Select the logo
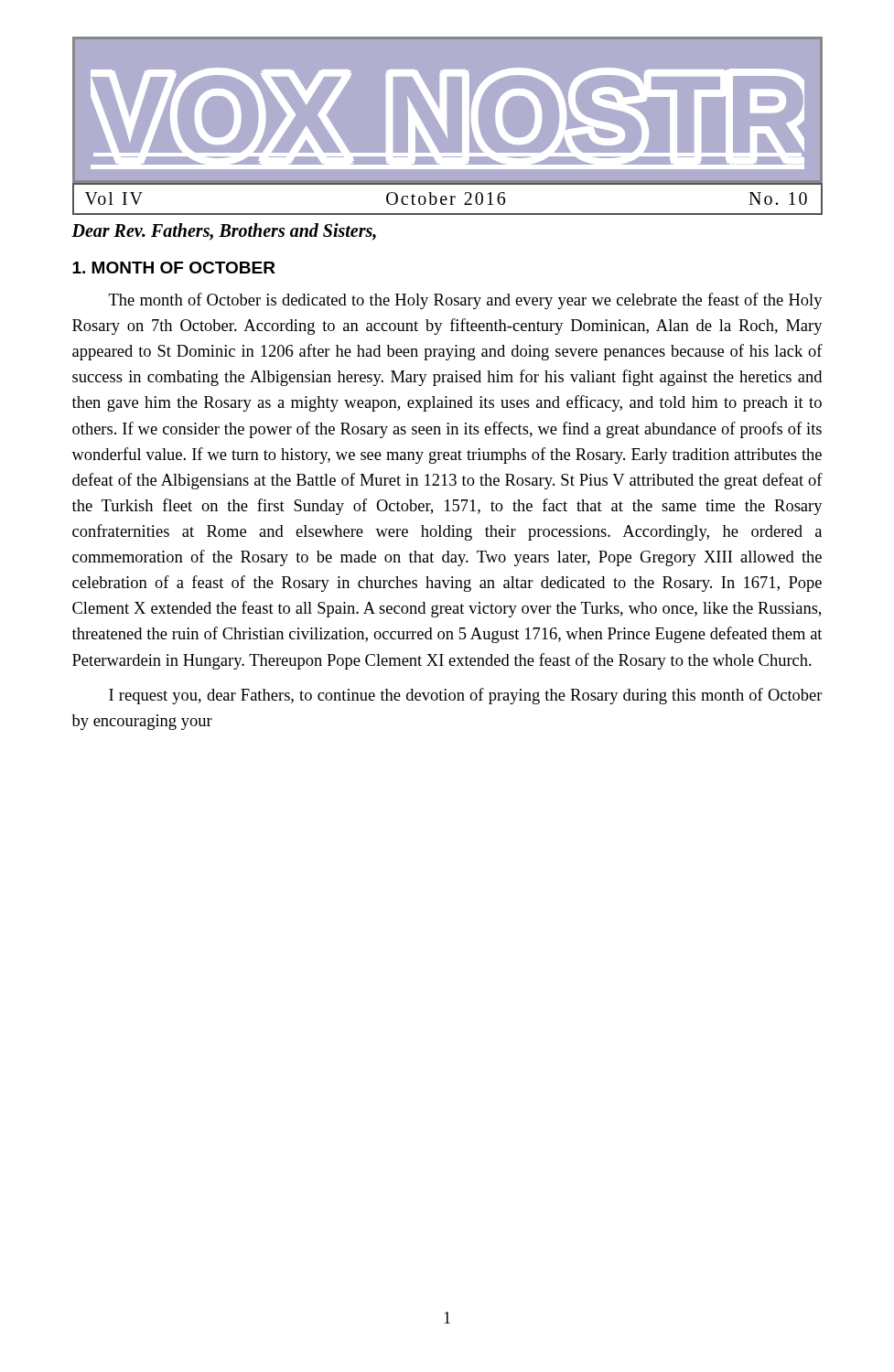894x1372 pixels. click(x=447, y=110)
